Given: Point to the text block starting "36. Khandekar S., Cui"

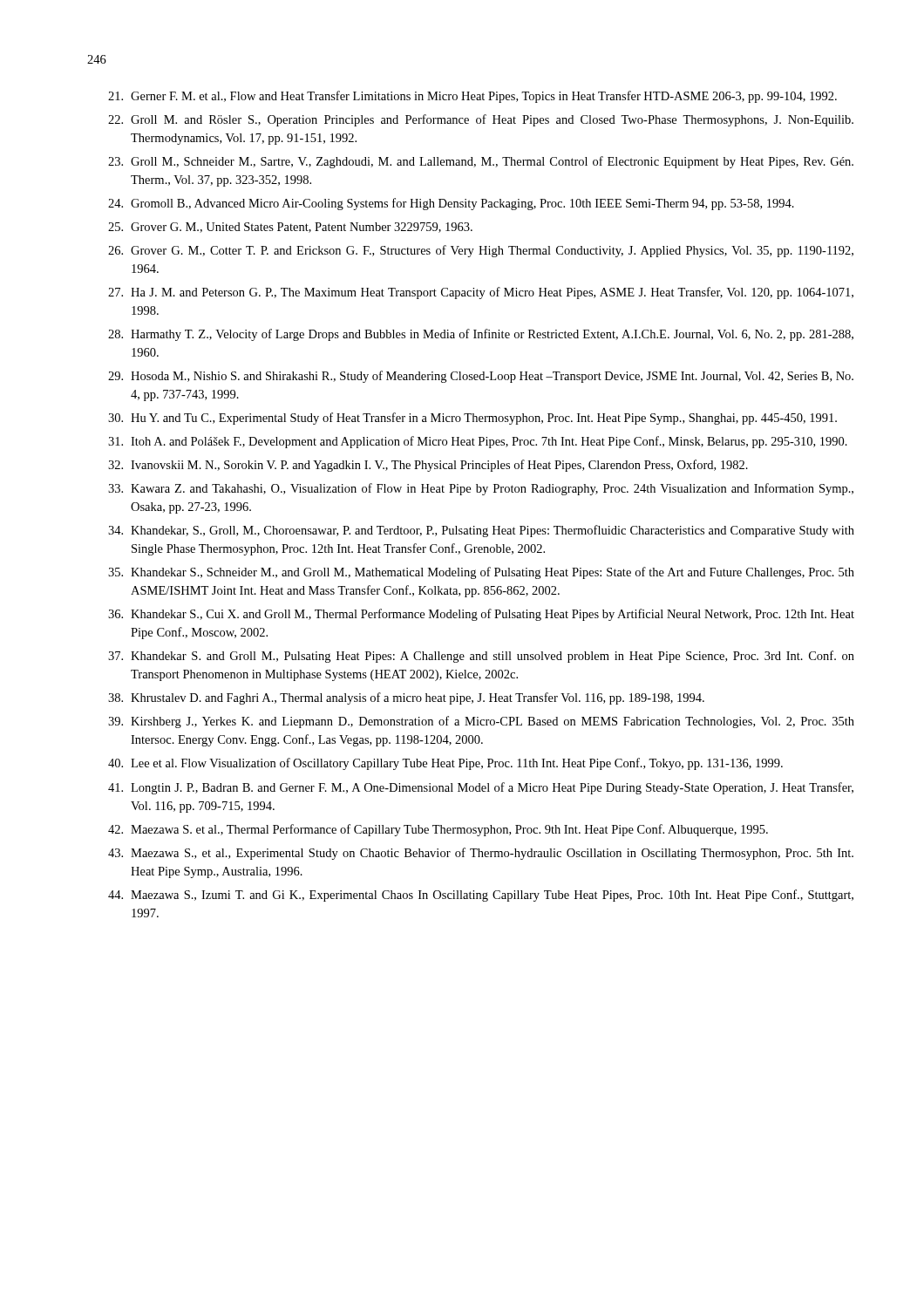Looking at the screenshot, I should (471, 624).
